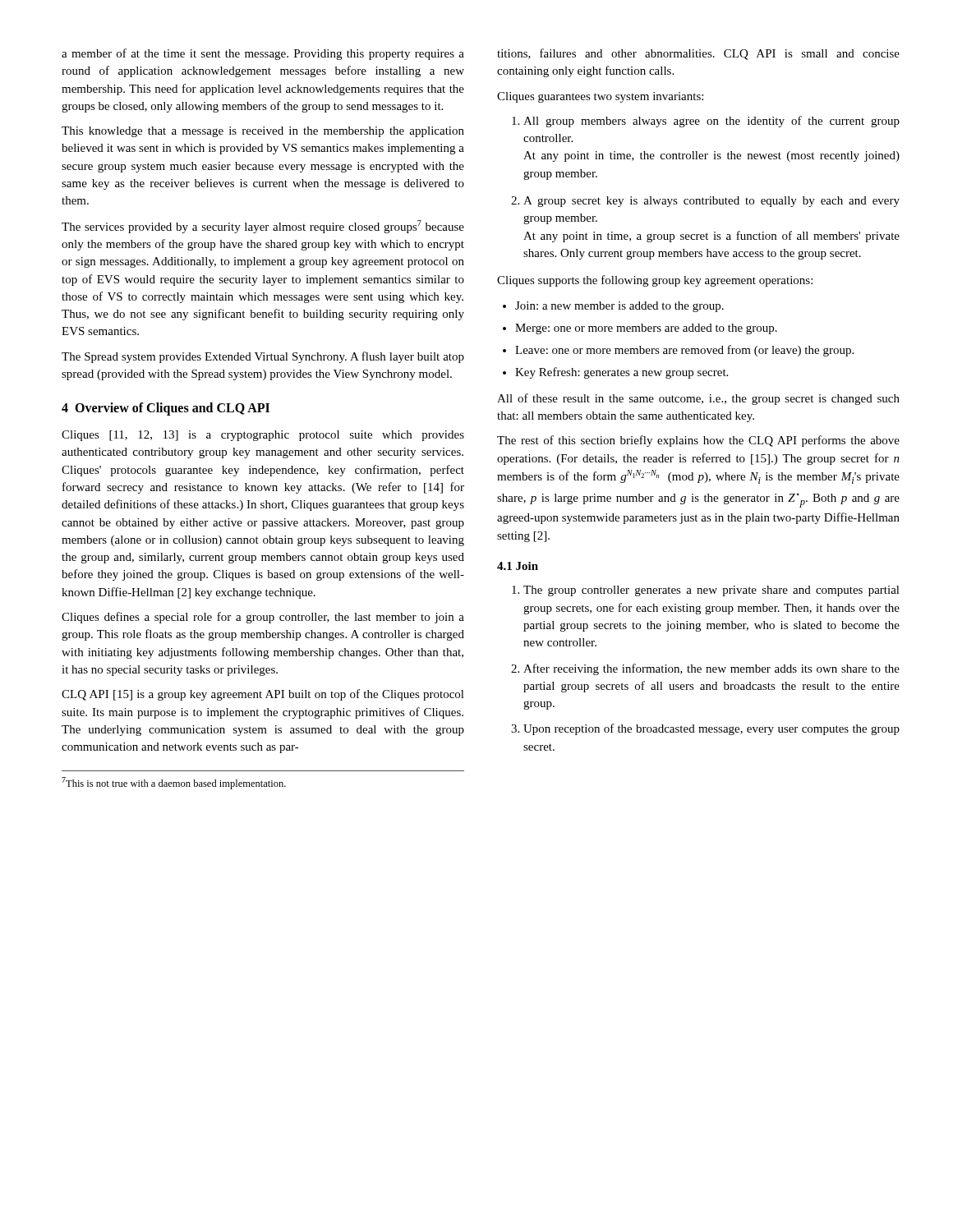Image resolution: width=953 pixels, height=1232 pixels.
Task: Find the list item with the text "Merge: one or more members are added"
Action: [698, 328]
